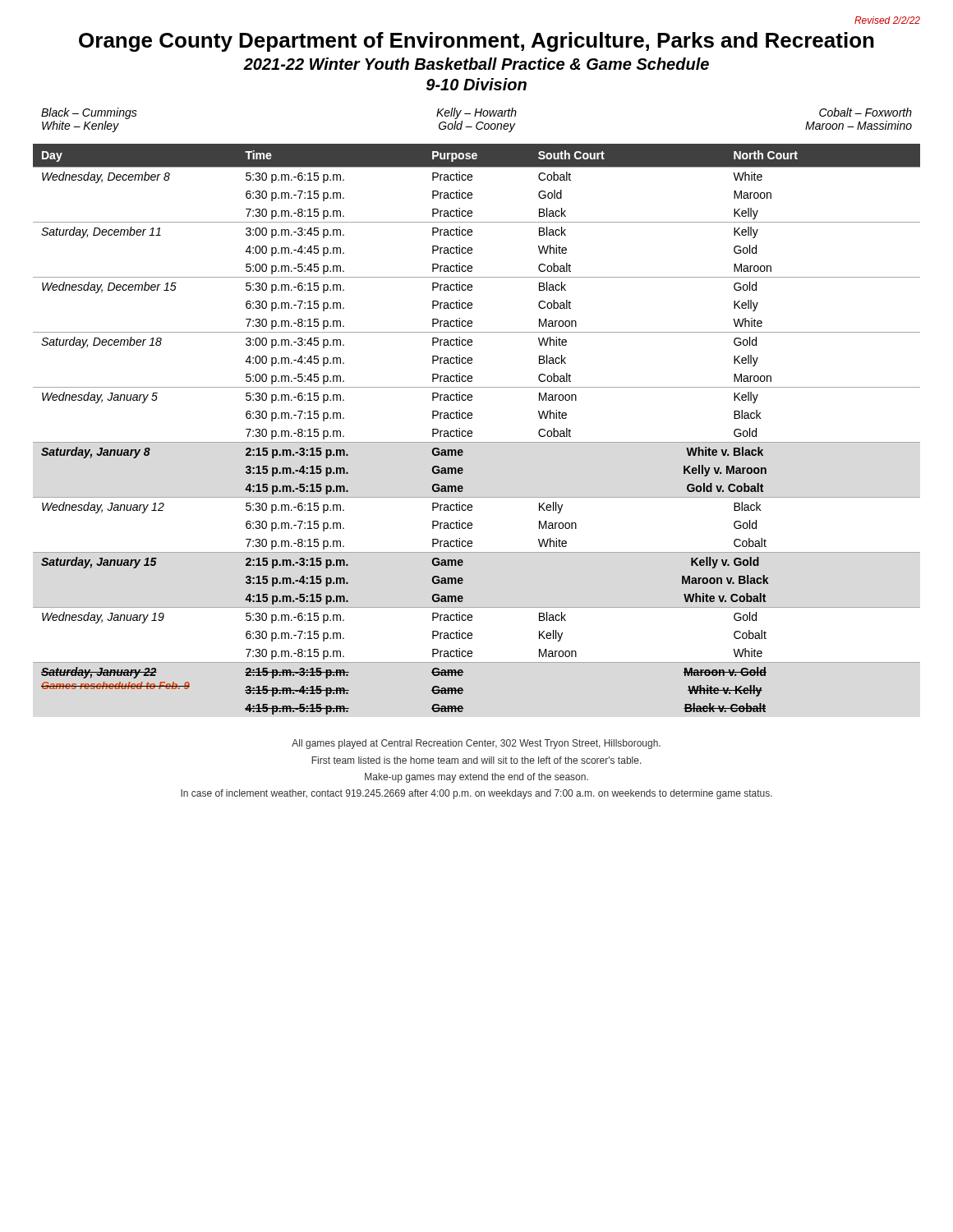Screen dimensions: 1232x953
Task: Find the footnote that reads "All games played at Central Recreation Center, 302"
Action: 476,769
